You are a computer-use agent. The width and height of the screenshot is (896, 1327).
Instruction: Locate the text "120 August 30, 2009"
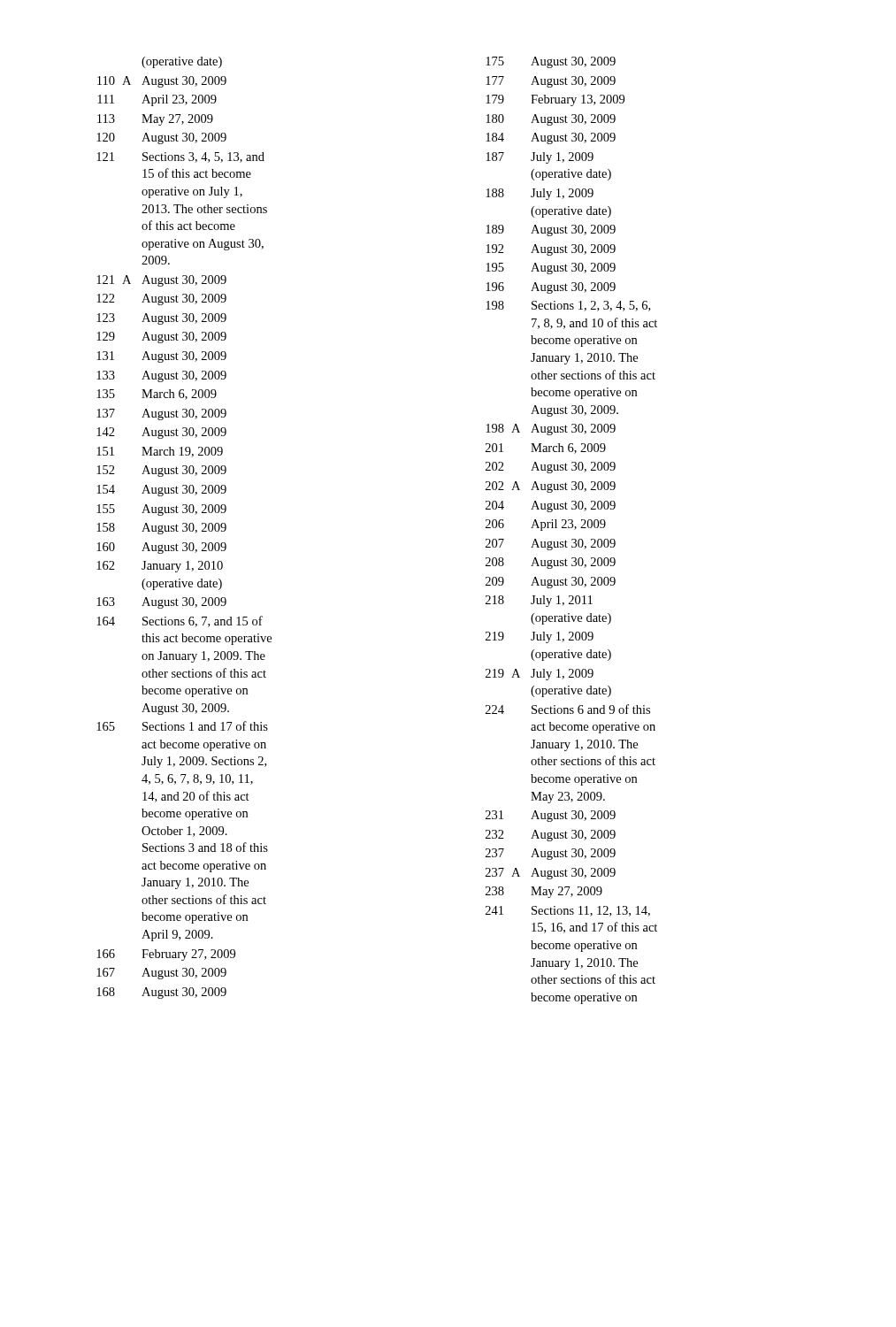[161, 138]
